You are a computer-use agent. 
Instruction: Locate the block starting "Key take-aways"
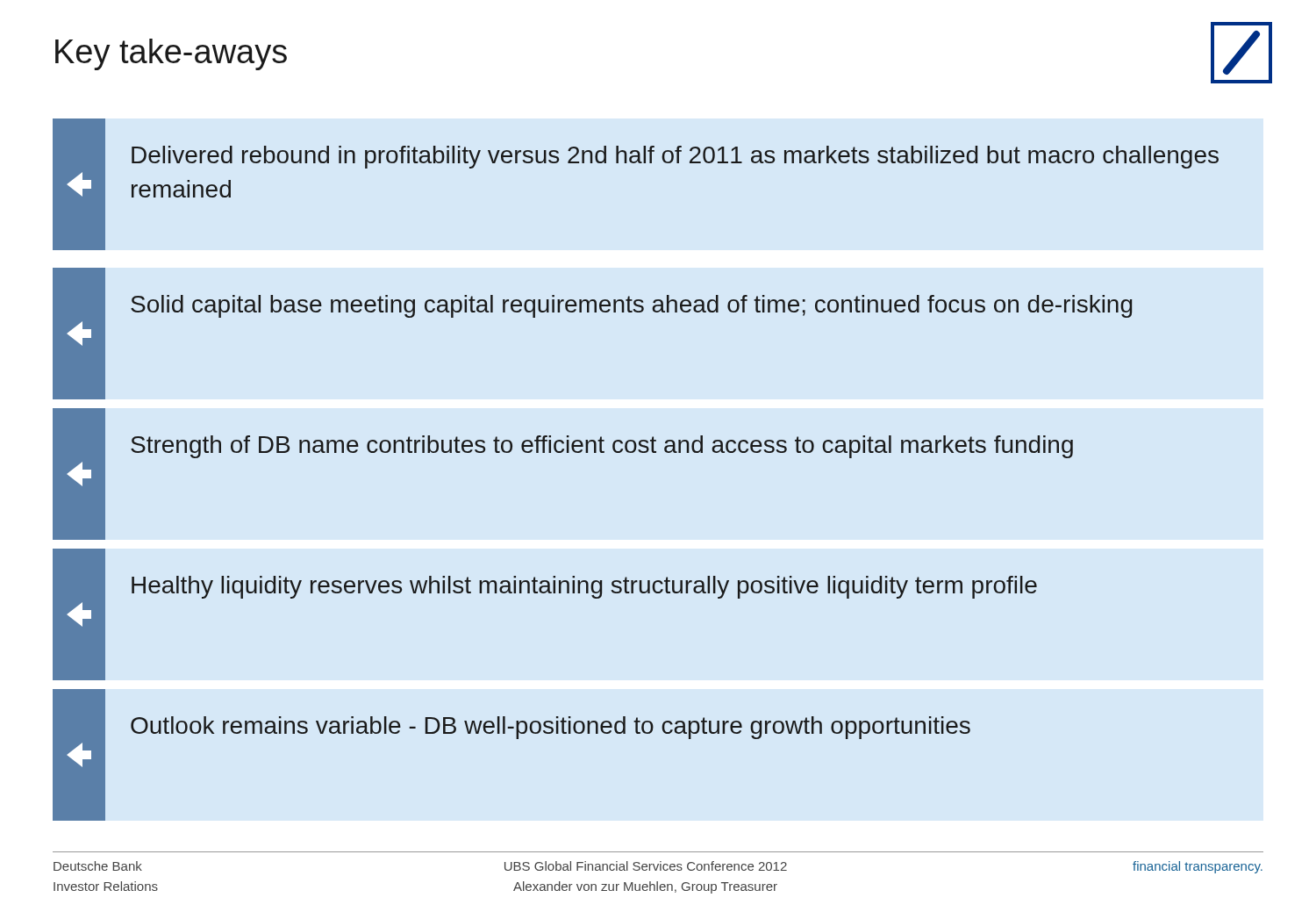(x=170, y=52)
